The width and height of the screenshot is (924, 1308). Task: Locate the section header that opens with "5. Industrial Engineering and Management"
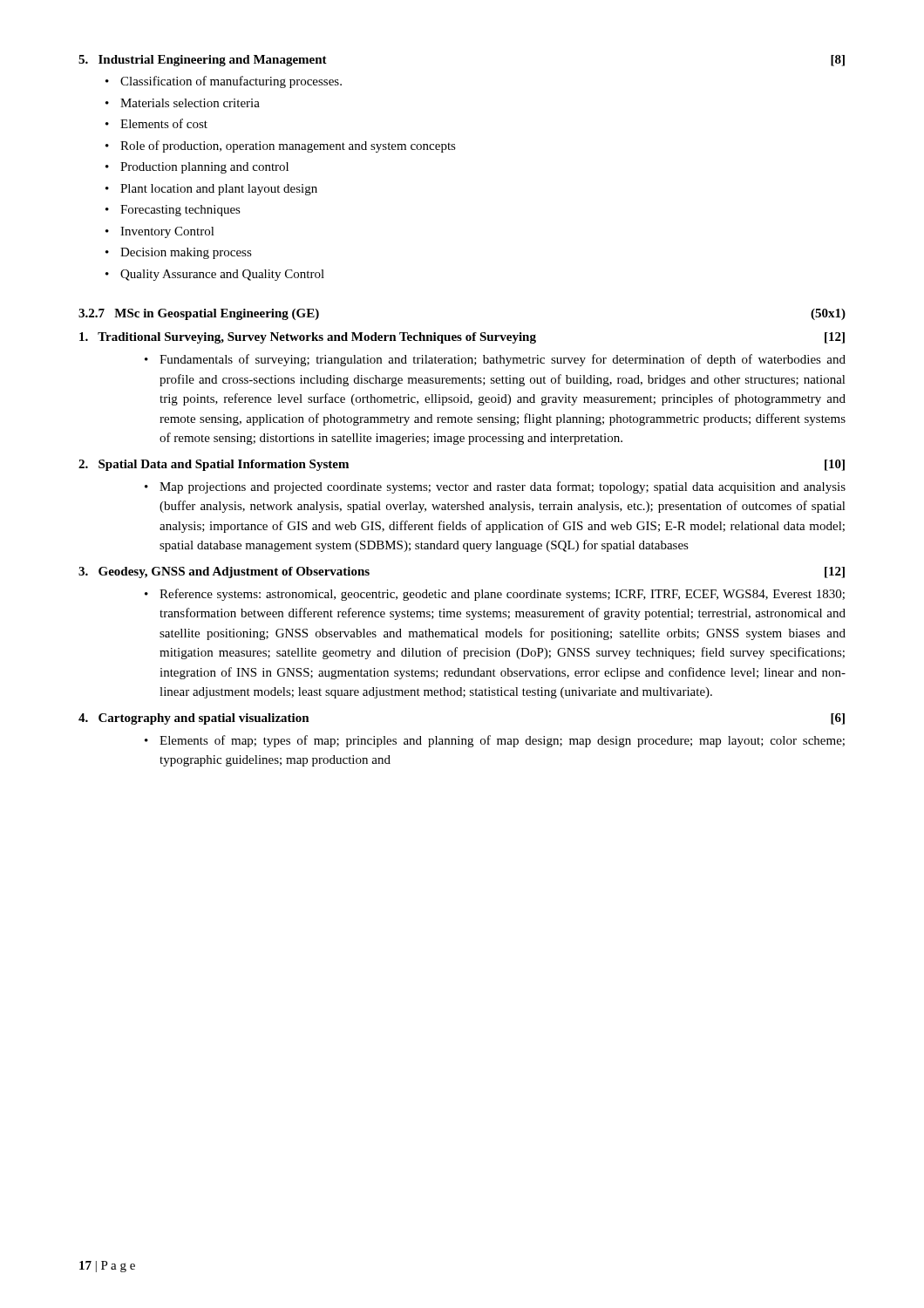point(211,61)
